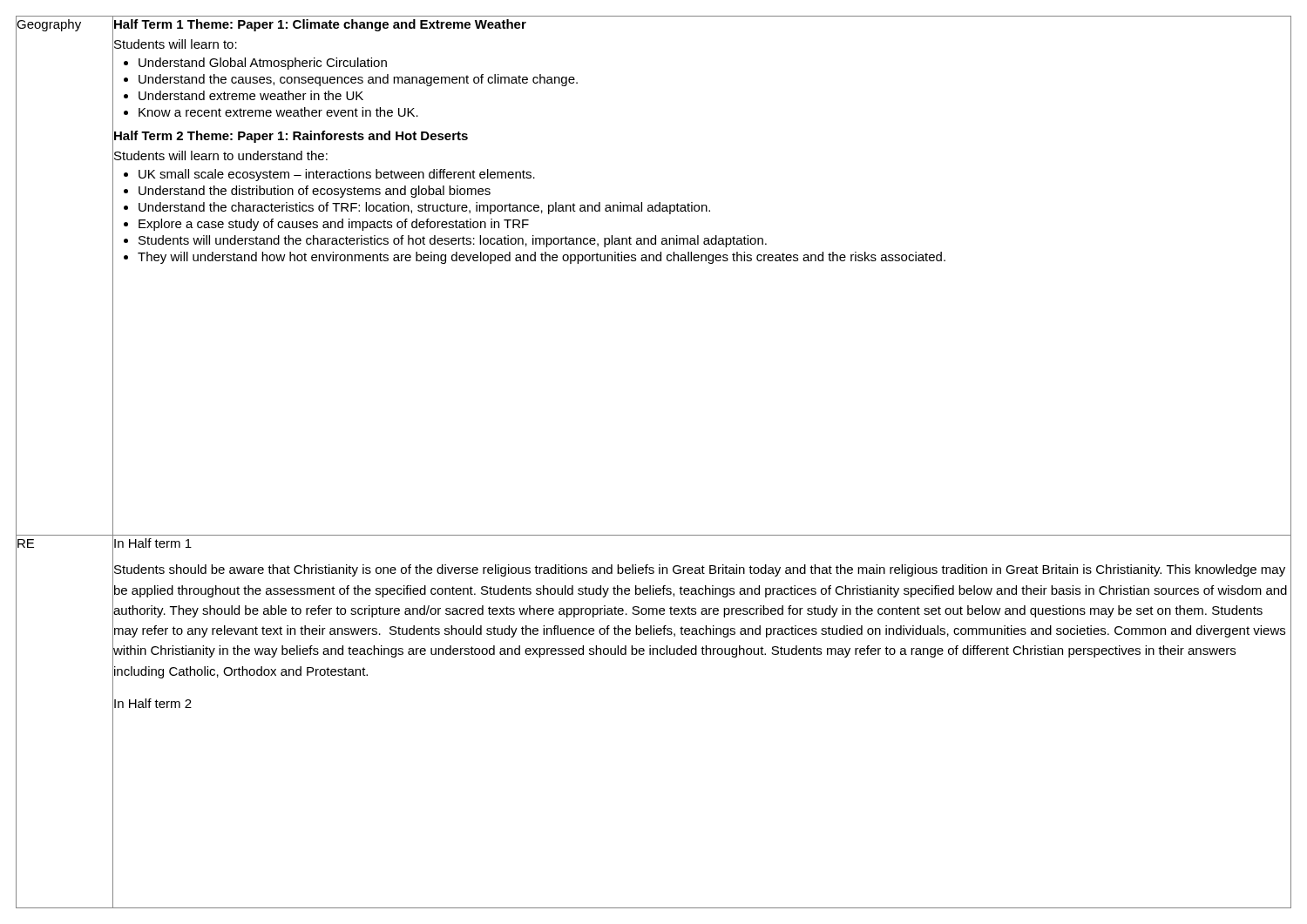
Task: Point to "In Half term 1"
Action: [x=153, y=543]
